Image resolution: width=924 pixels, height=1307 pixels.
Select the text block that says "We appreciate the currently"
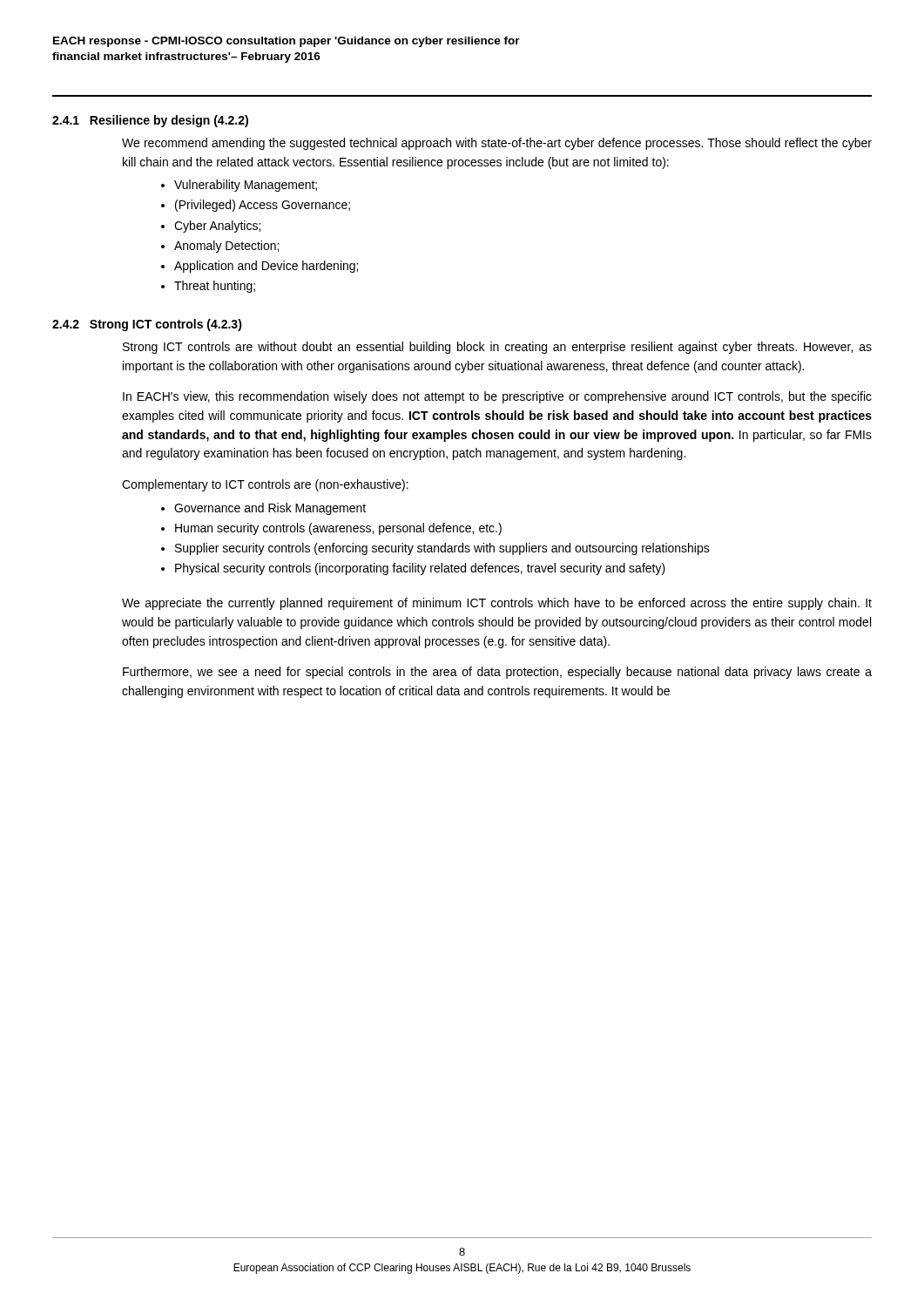tap(497, 622)
